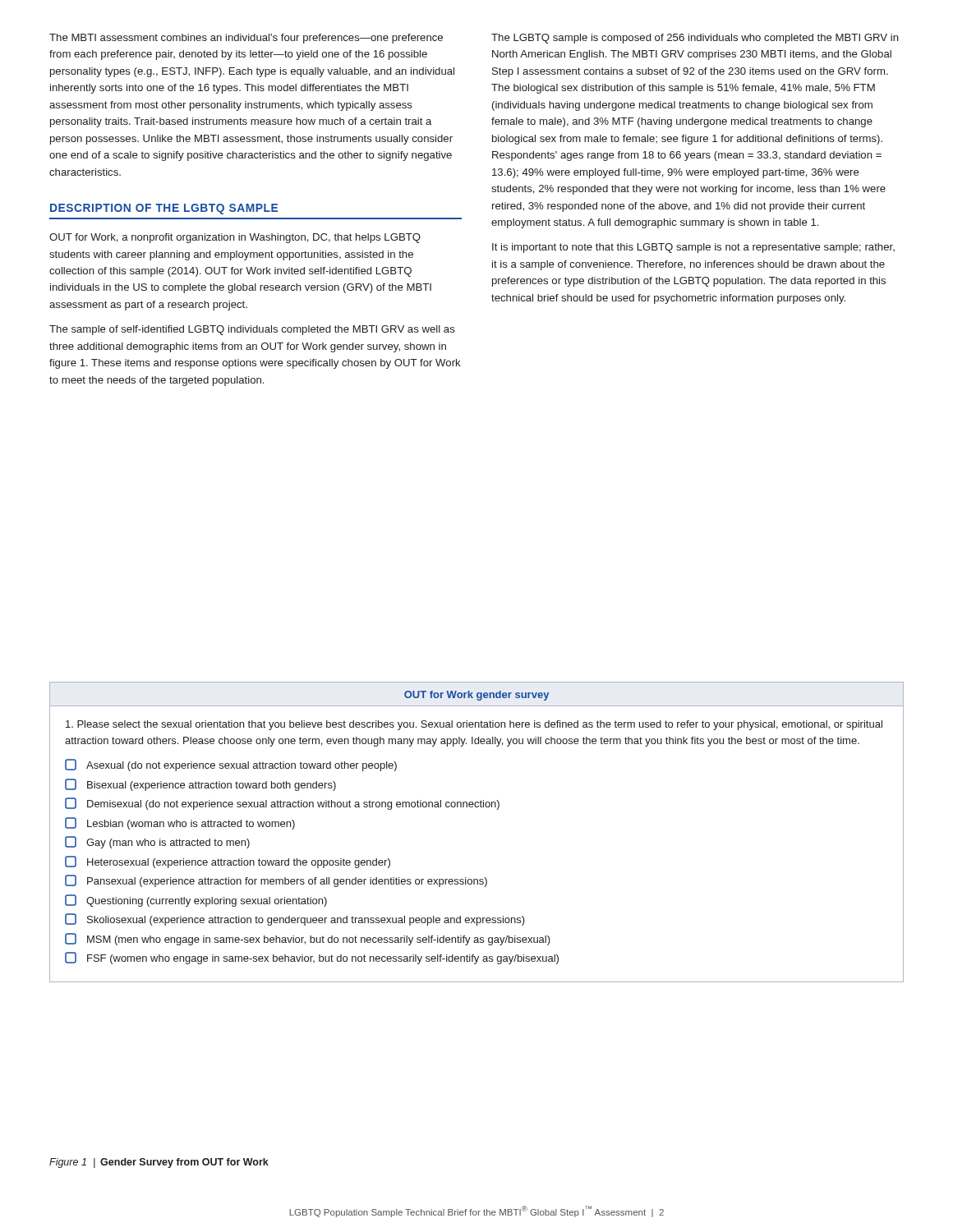Click on the passage starting "MSM (men who engage in"
Image resolution: width=953 pixels, height=1232 pixels.
(x=308, y=939)
